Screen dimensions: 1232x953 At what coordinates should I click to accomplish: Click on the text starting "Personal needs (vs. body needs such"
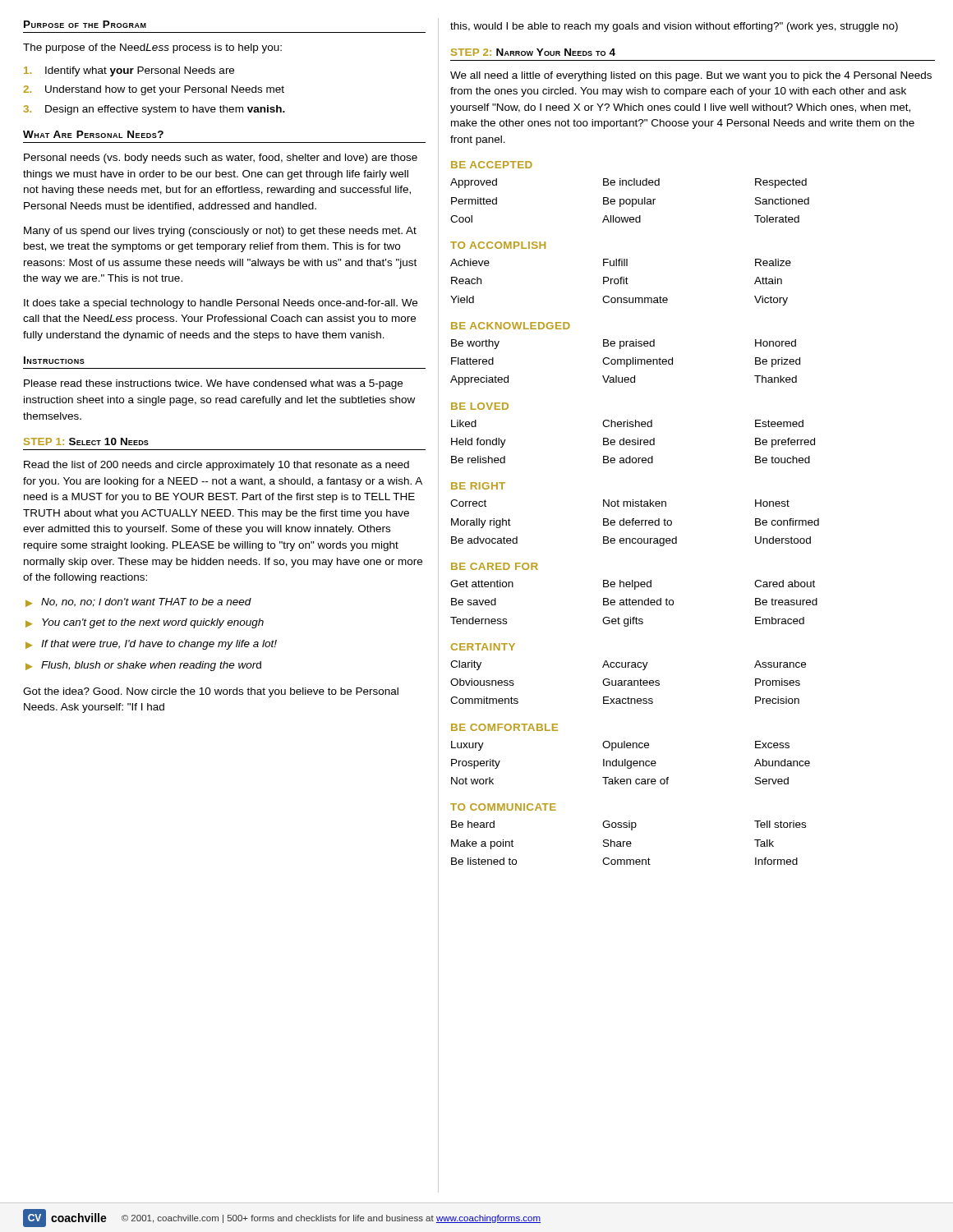(220, 182)
